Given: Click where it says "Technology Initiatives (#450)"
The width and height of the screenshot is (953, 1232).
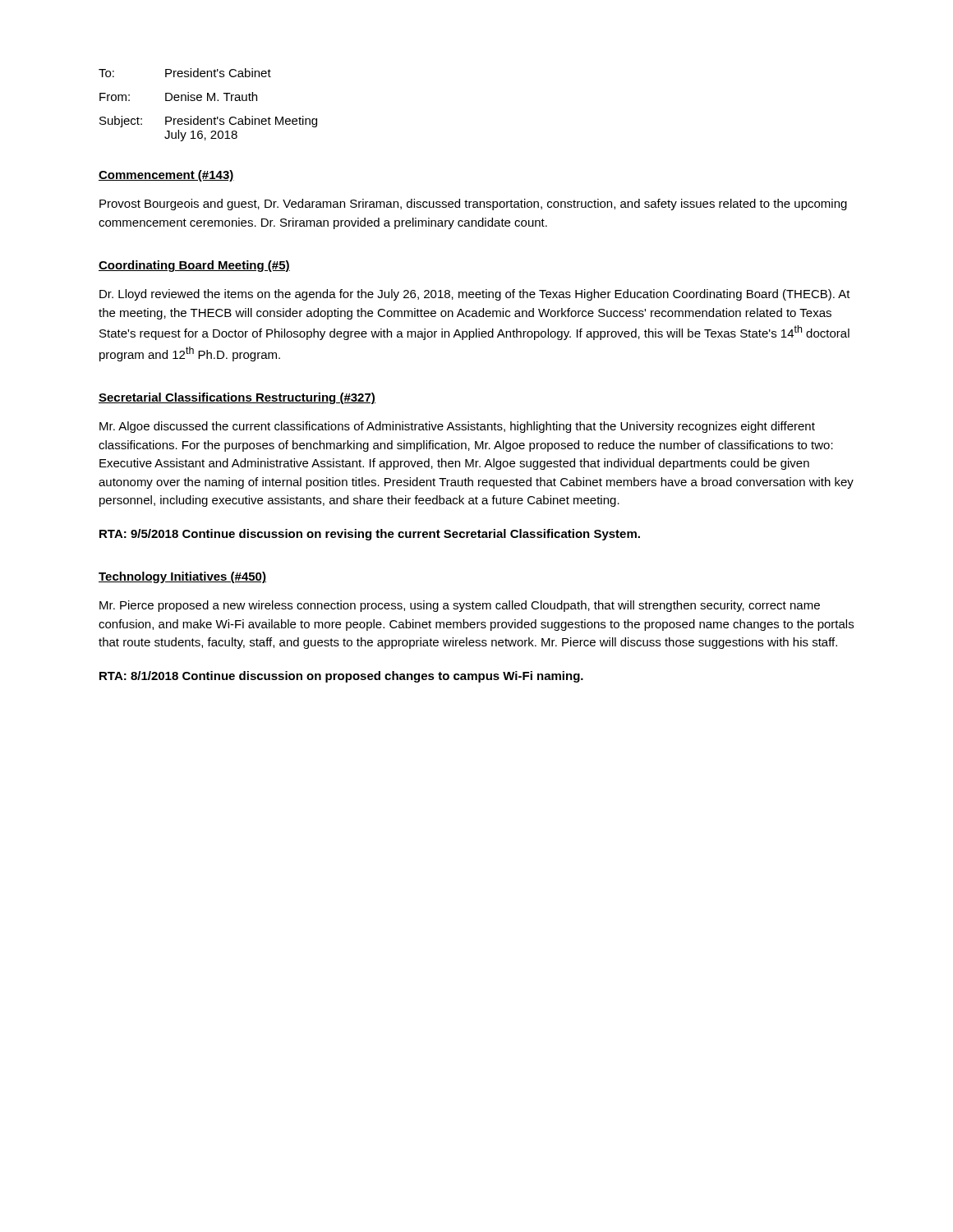Looking at the screenshot, I should tap(182, 576).
